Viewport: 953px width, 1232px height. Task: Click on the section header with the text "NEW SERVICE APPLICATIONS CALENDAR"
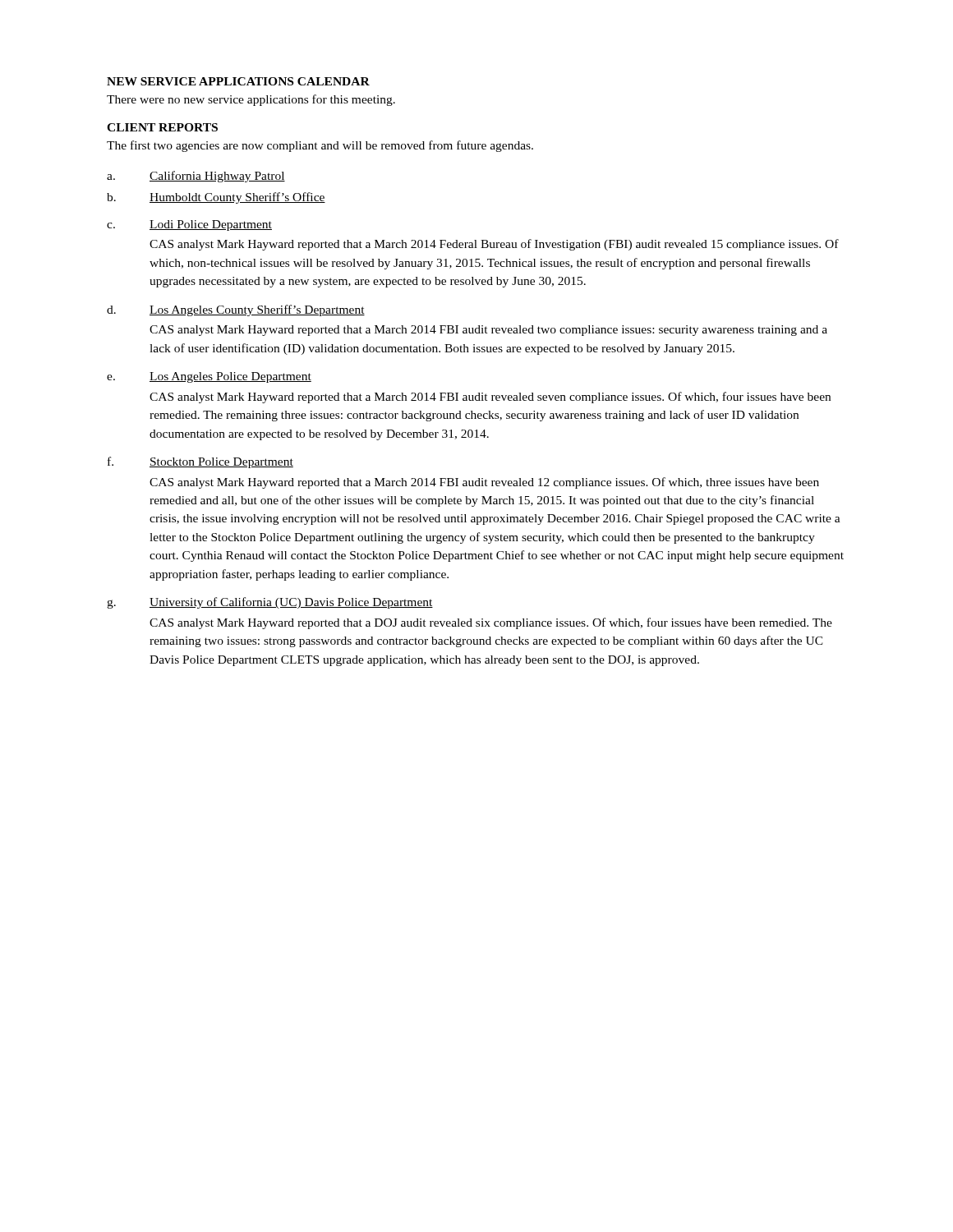238,81
